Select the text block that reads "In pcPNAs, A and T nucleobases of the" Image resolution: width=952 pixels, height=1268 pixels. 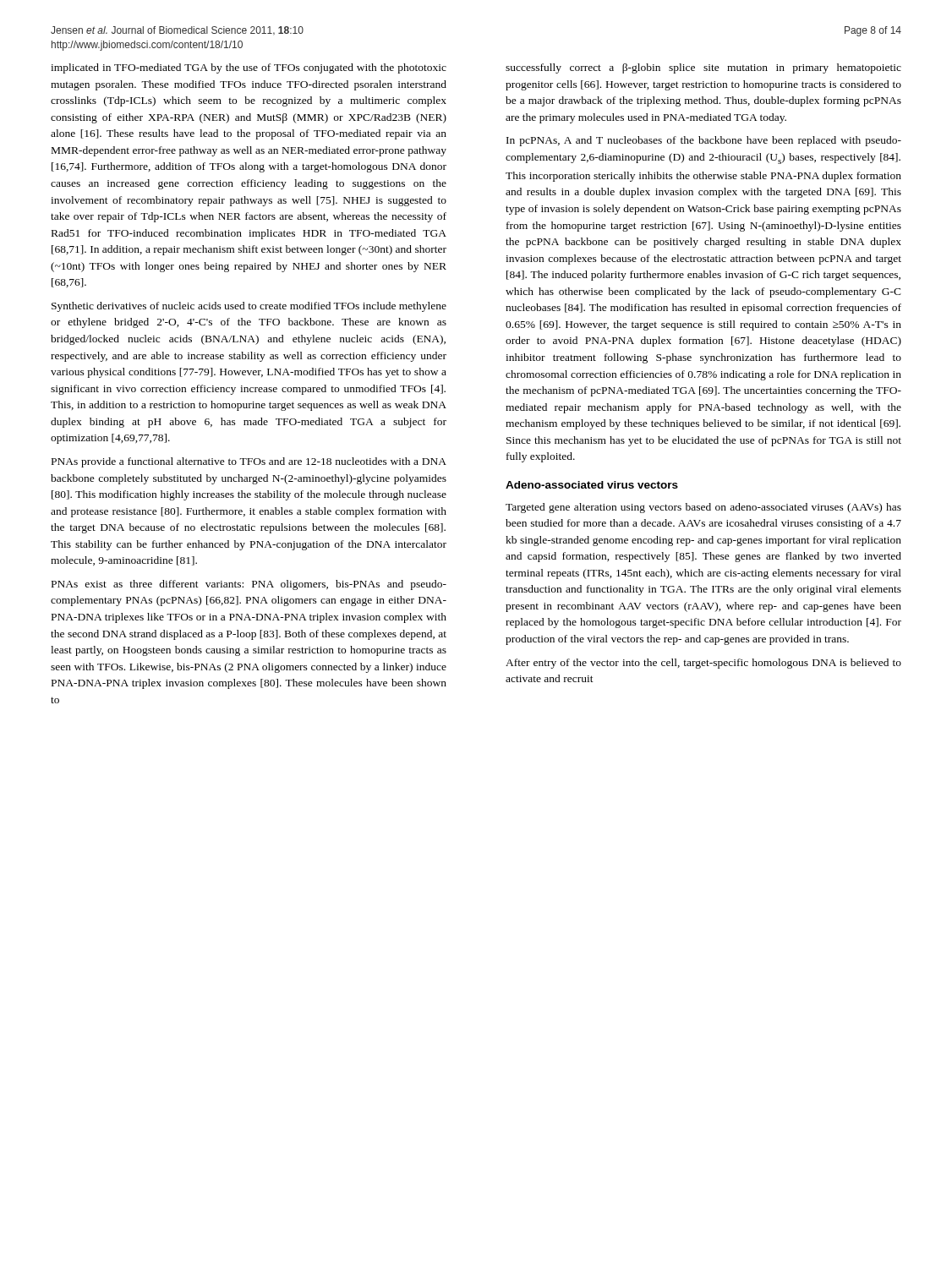pos(703,298)
